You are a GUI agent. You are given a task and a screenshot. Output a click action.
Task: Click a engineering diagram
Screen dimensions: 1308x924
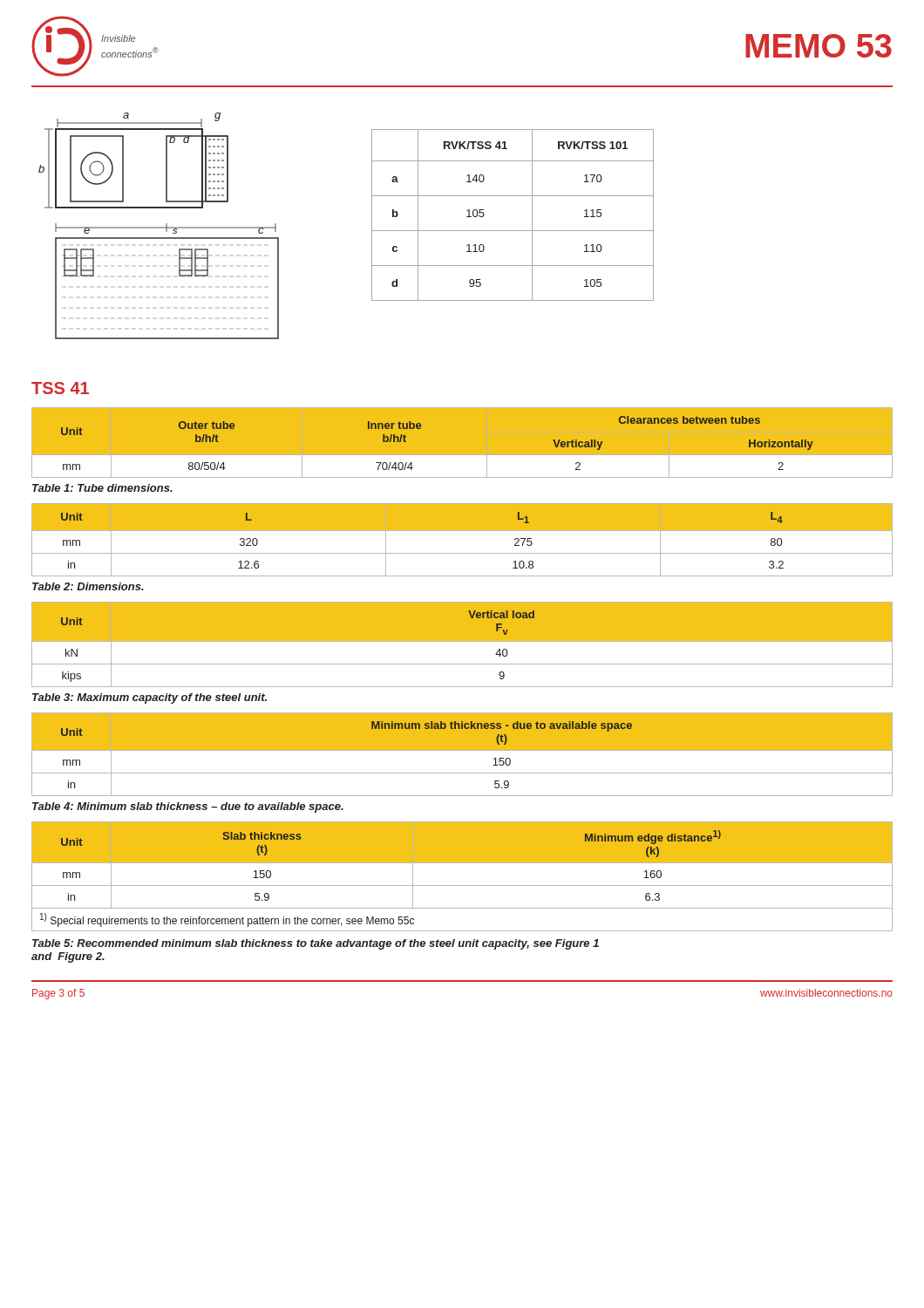click(x=188, y=234)
